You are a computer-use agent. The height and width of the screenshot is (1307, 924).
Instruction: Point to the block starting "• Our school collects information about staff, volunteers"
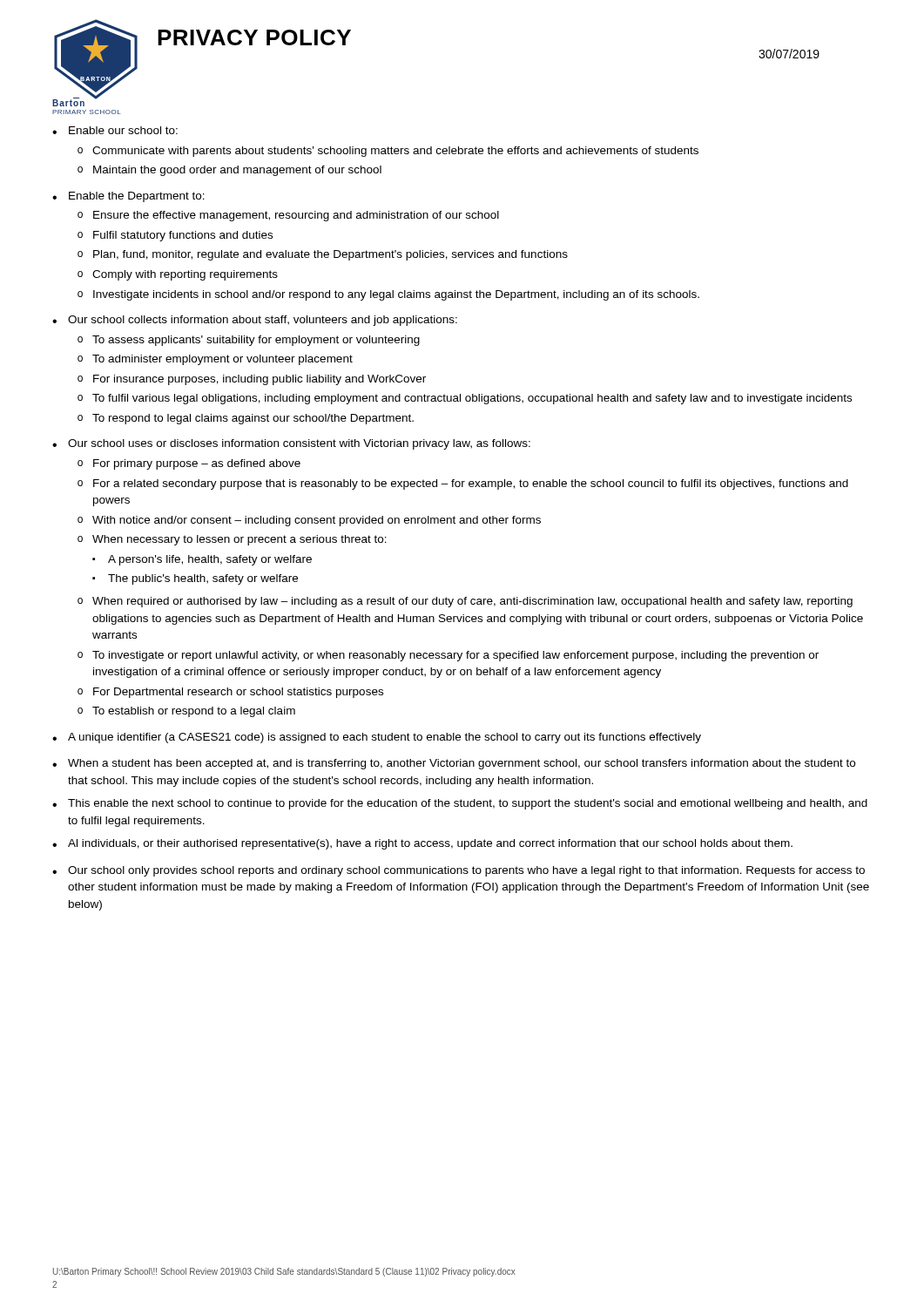(x=255, y=321)
